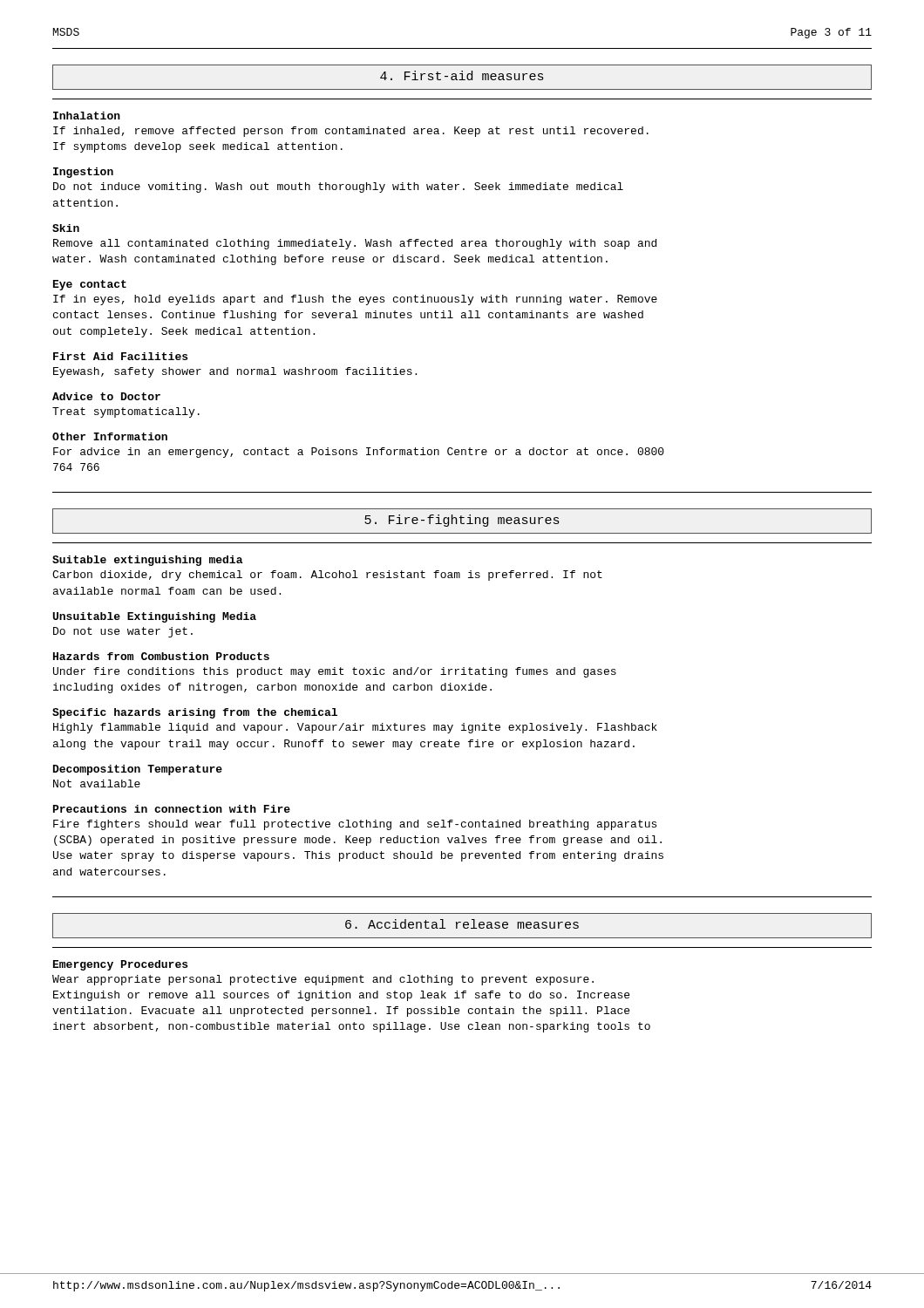Find "Advice to Doctor" on this page
This screenshot has width=924, height=1308.
(107, 397)
